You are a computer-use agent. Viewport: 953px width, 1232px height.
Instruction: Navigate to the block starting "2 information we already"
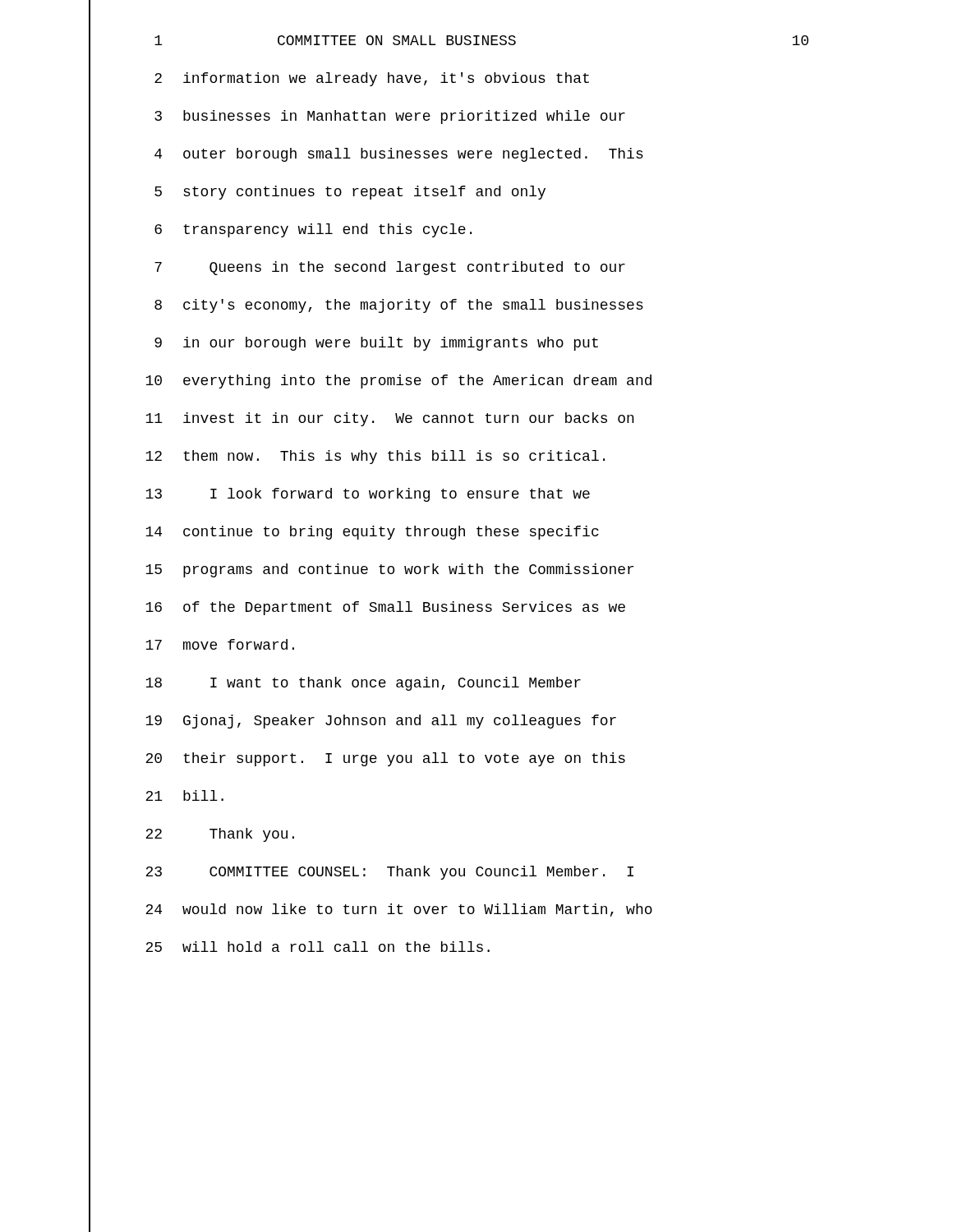click(496, 524)
